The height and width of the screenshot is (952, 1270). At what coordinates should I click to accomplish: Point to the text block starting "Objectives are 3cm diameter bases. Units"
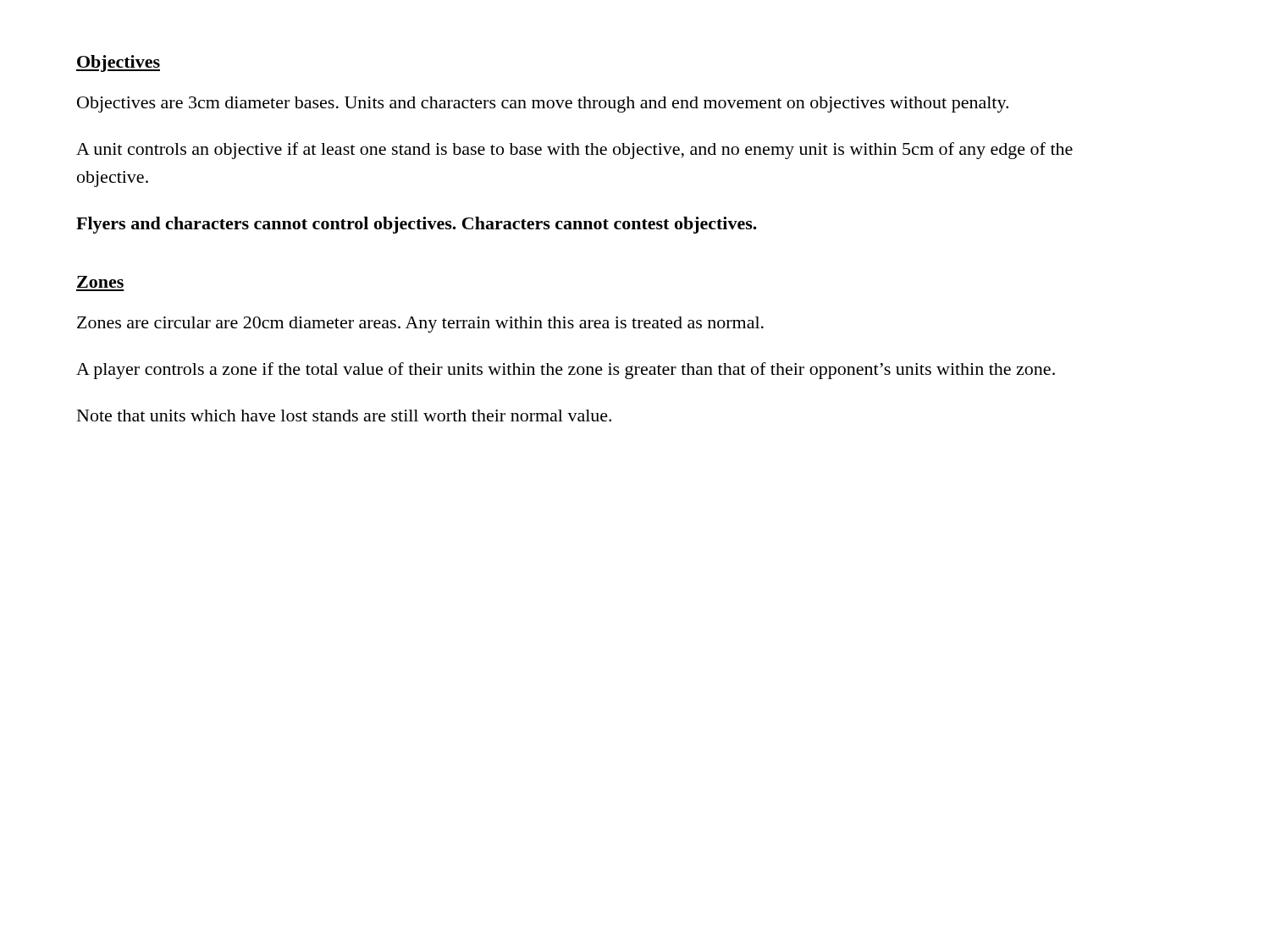[x=543, y=102]
